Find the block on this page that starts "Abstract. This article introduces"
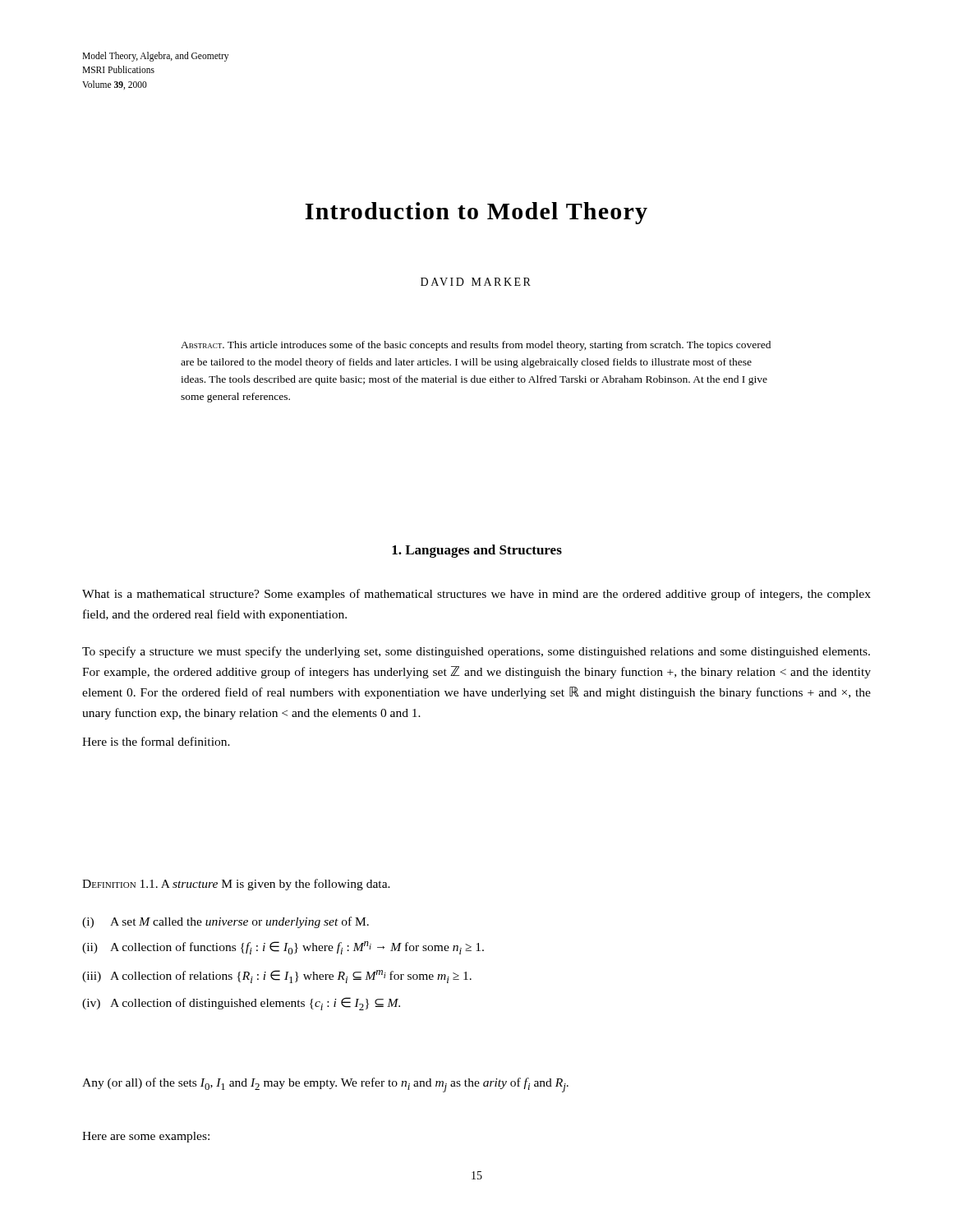 (x=476, y=370)
